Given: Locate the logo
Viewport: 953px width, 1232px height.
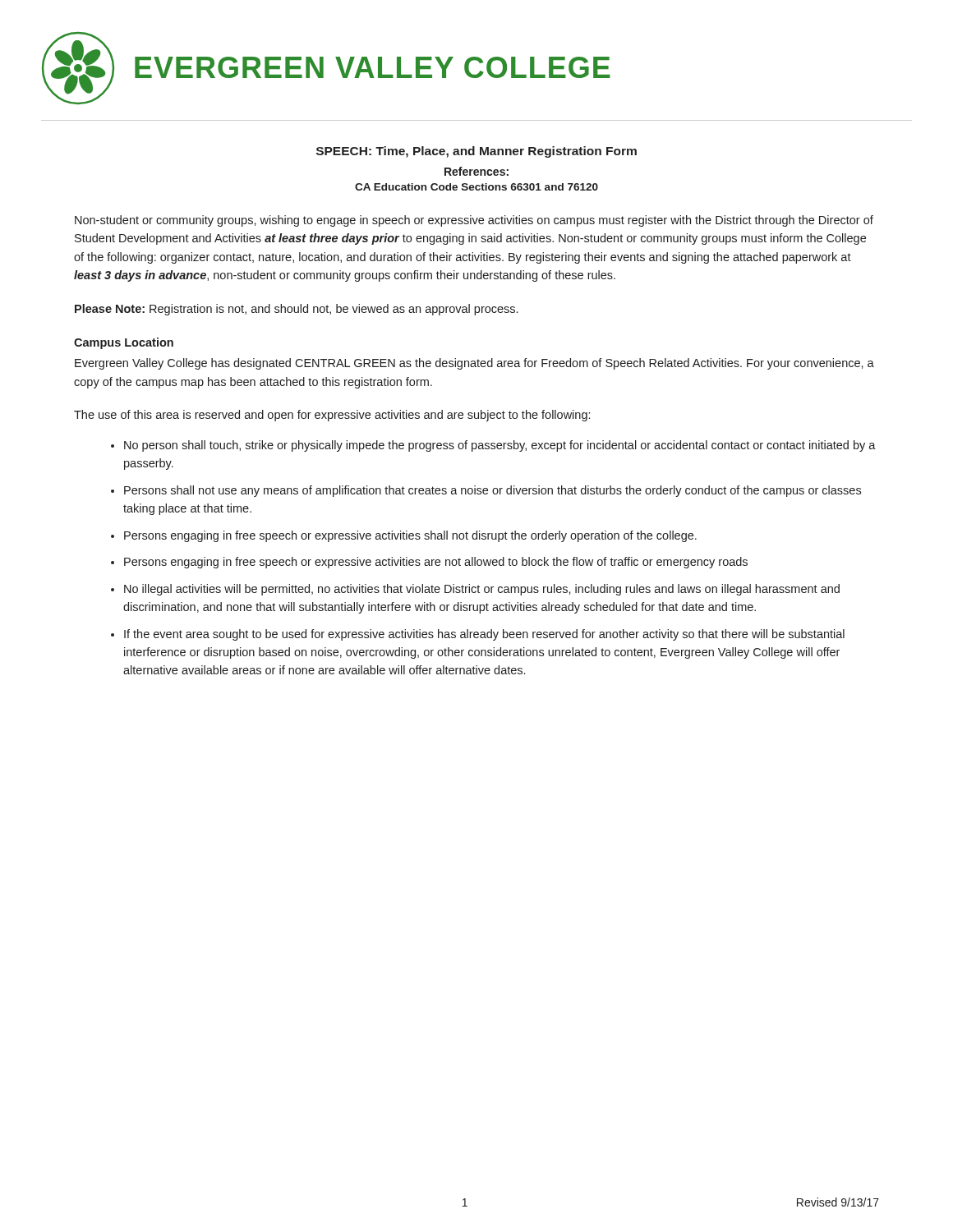Looking at the screenshot, I should (x=476, y=60).
